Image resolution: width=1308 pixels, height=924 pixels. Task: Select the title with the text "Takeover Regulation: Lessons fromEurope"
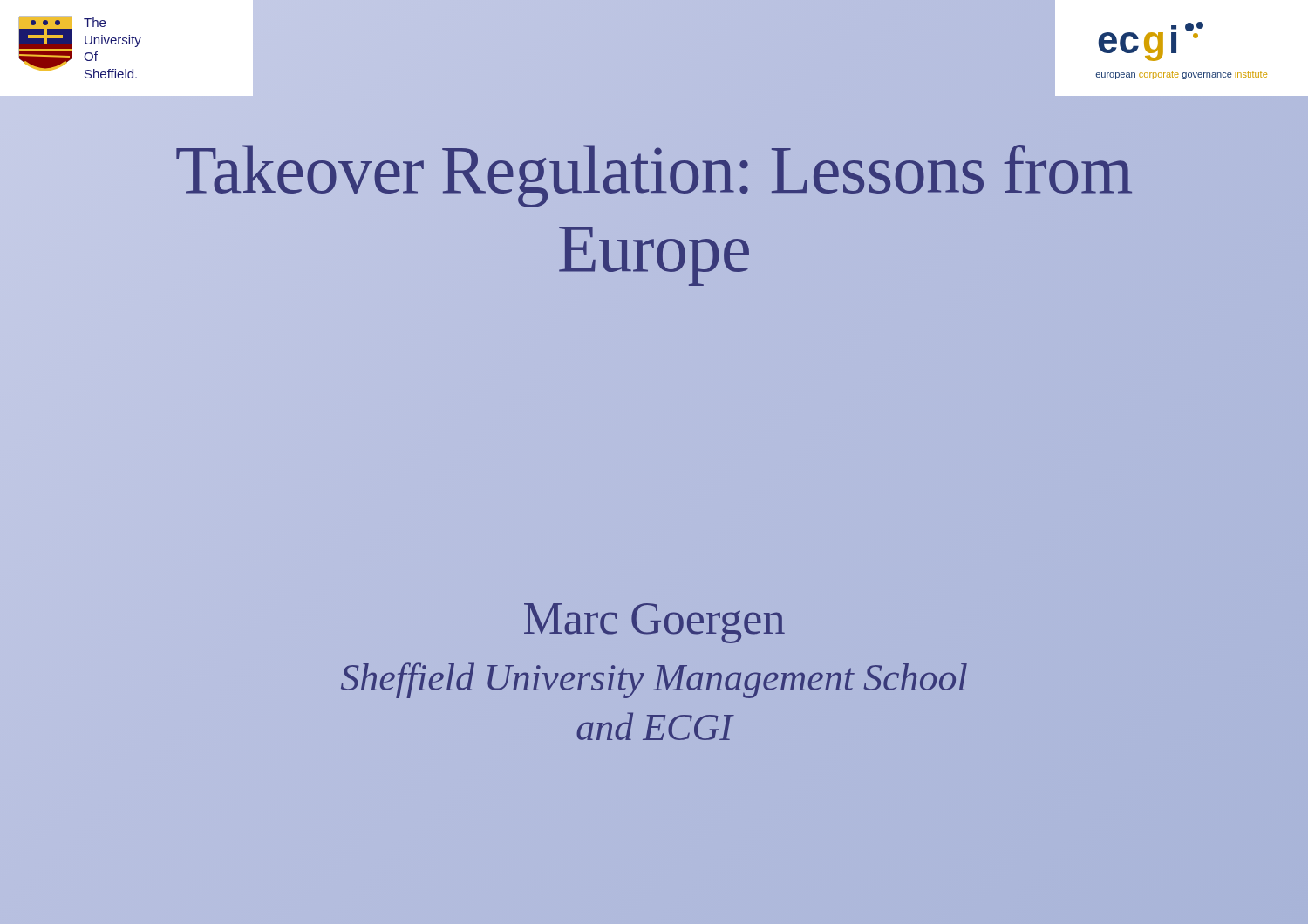pos(654,209)
